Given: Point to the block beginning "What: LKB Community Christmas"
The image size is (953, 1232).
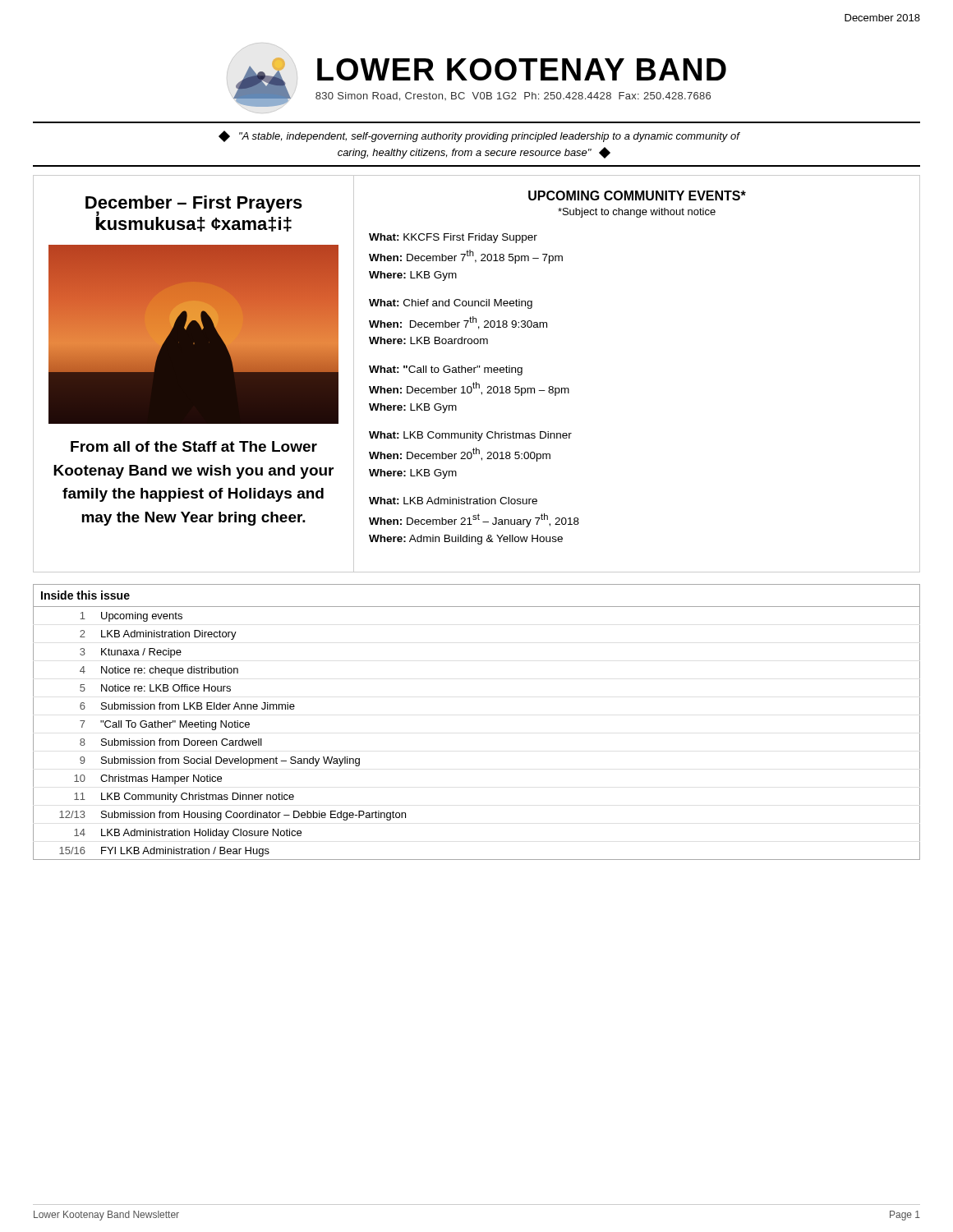Looking at the screenshot, I should tap(470, 436).
